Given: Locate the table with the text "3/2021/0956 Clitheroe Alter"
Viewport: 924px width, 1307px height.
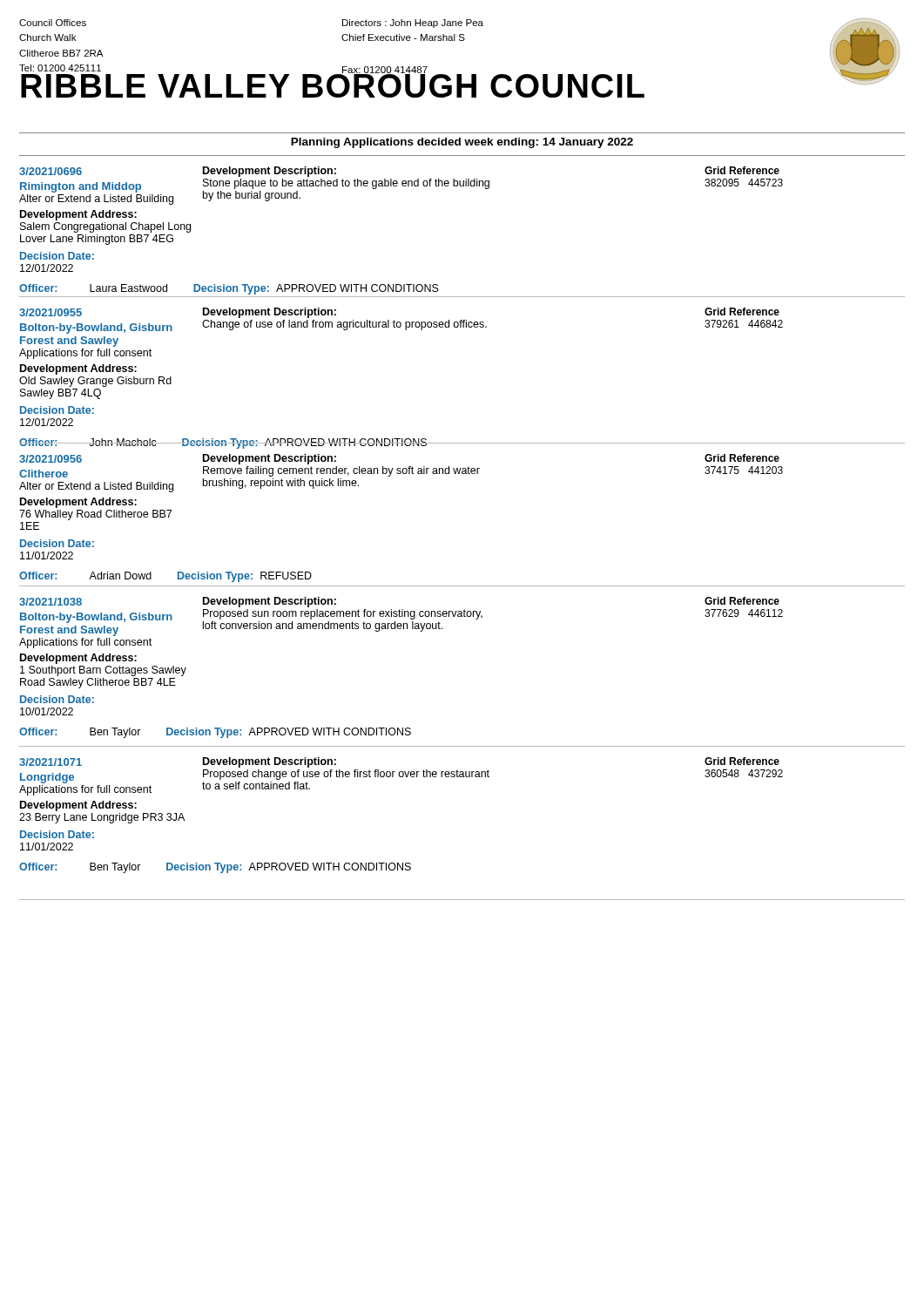Looking at the screenshot, I should pyautogui.click(x=462, y=516).
